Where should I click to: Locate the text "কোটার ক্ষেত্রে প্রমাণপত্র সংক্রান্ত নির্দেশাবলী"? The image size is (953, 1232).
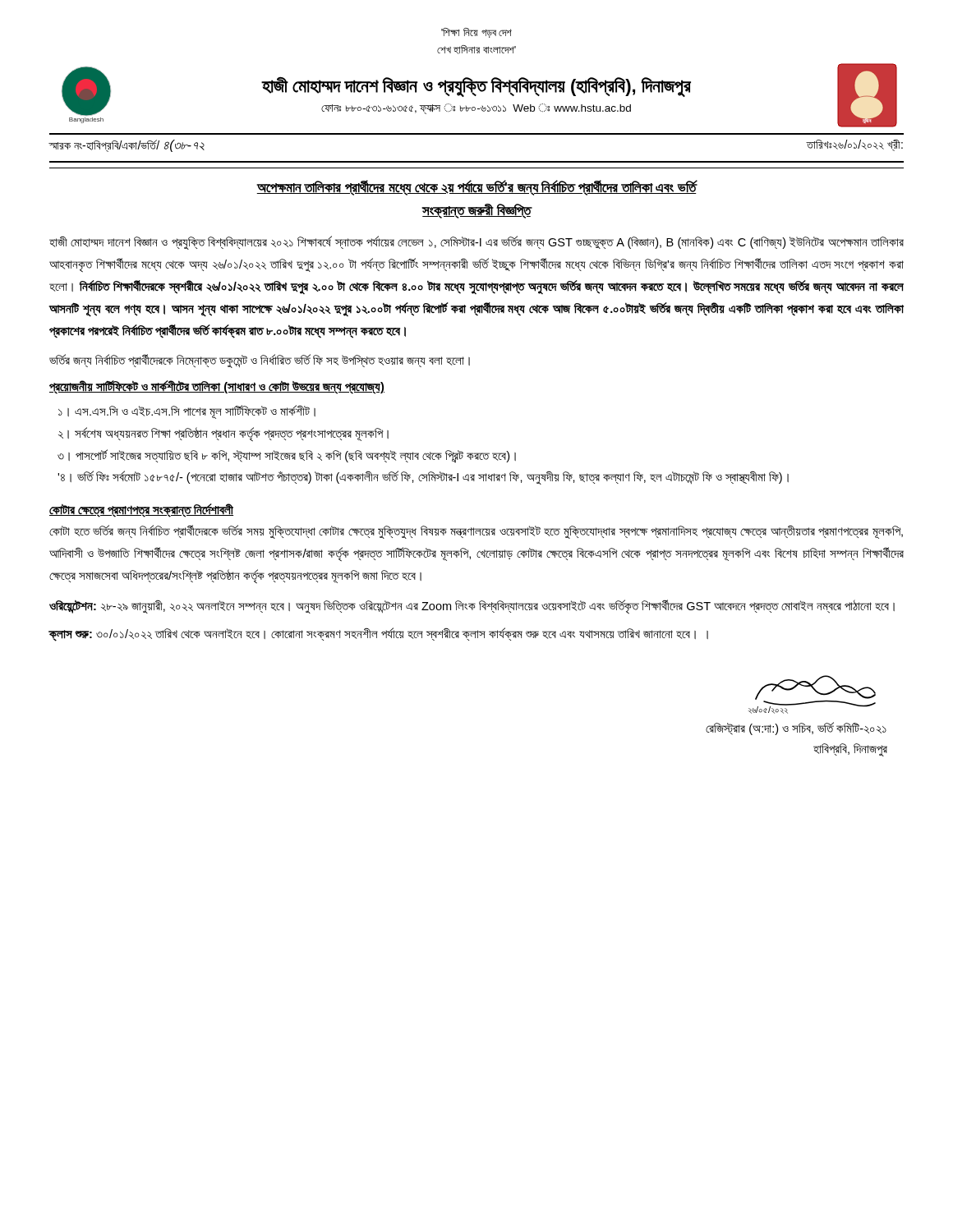(x=141, y=510)
